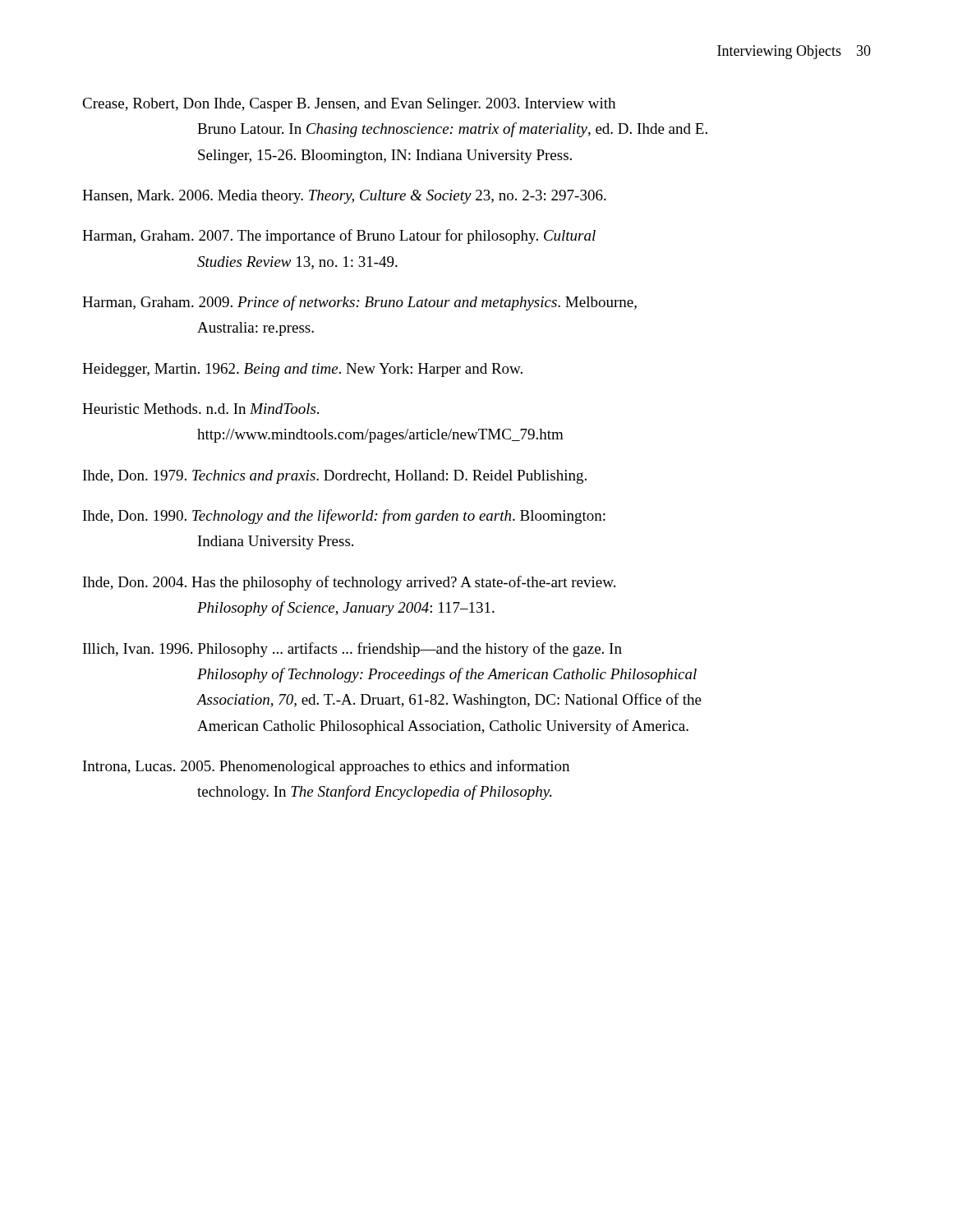Locate the list item that reads "Ihde, Don. 1990."
The height and width of the screenshot is (1232, 953).
[x=476, y=529]
